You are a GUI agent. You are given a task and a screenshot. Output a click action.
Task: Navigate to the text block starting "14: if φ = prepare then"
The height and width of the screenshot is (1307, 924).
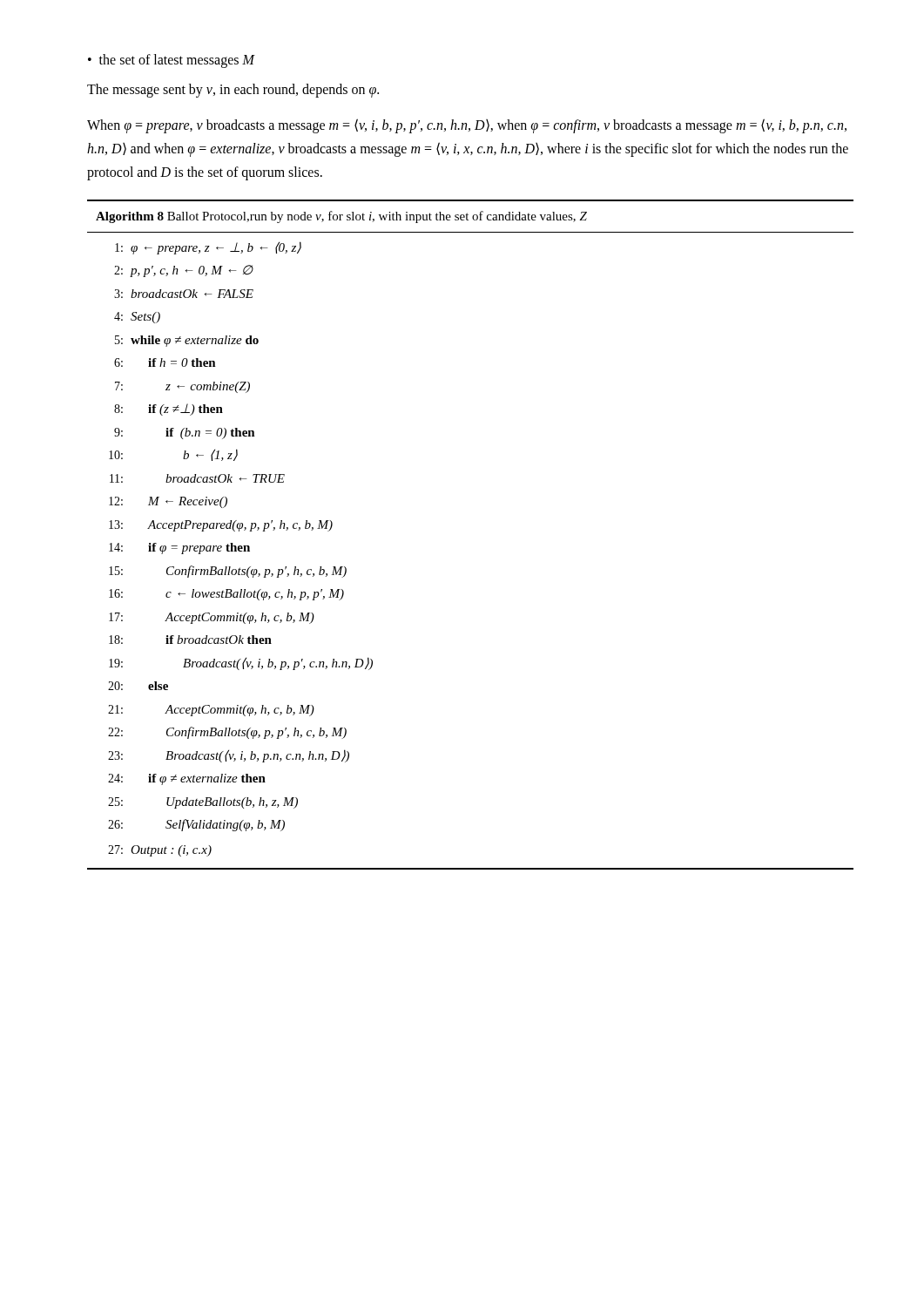coord(173,548)
